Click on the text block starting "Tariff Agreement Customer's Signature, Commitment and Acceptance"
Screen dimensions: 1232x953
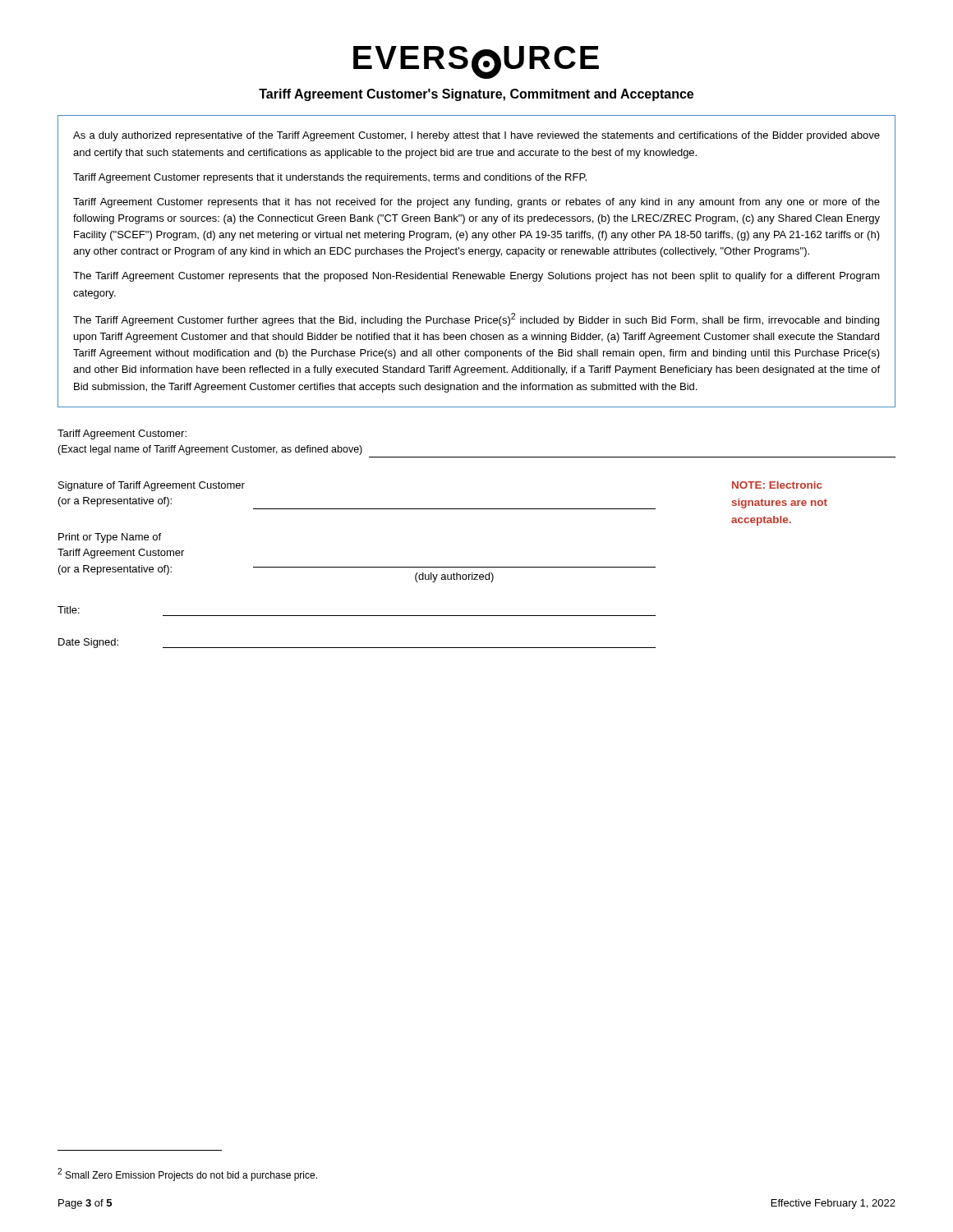[x=476, y=94]
